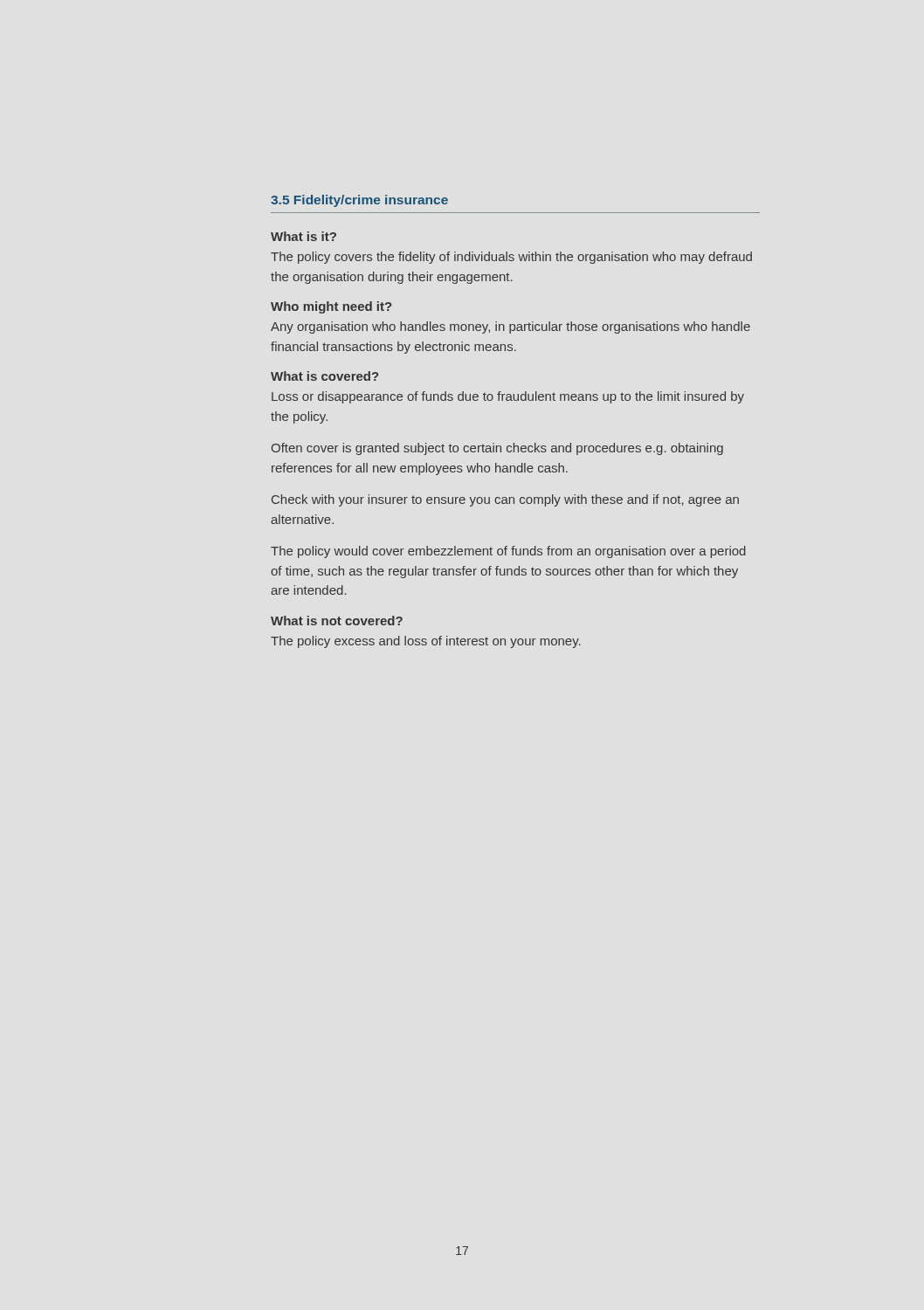The height and width of the screenshot is (1310, 924).
Task: Point to "Who might need it?"
Action: (x=331, y=306)
